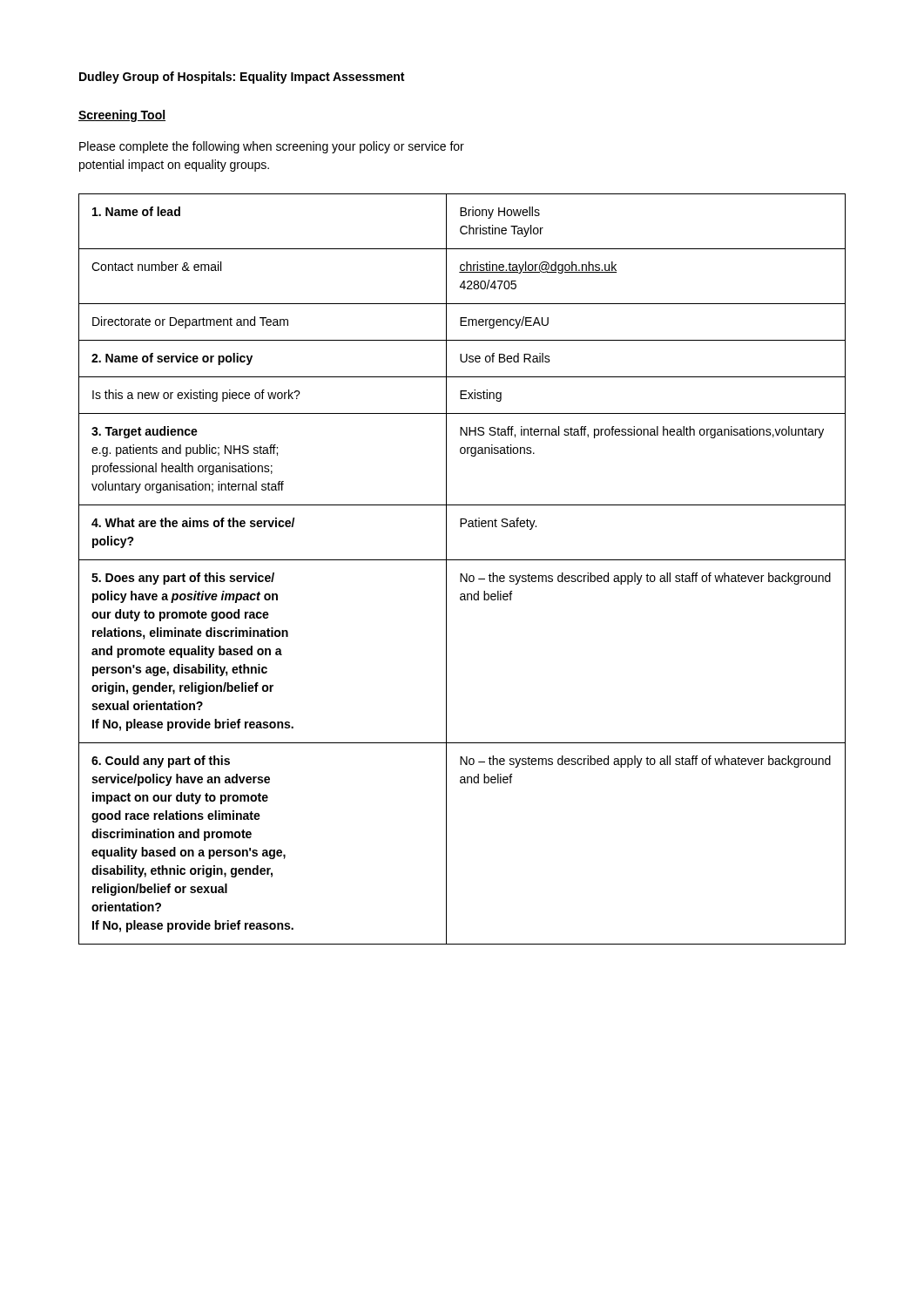
Task: Find "Screening Tool" on this page
Action: tap(122, 115)
